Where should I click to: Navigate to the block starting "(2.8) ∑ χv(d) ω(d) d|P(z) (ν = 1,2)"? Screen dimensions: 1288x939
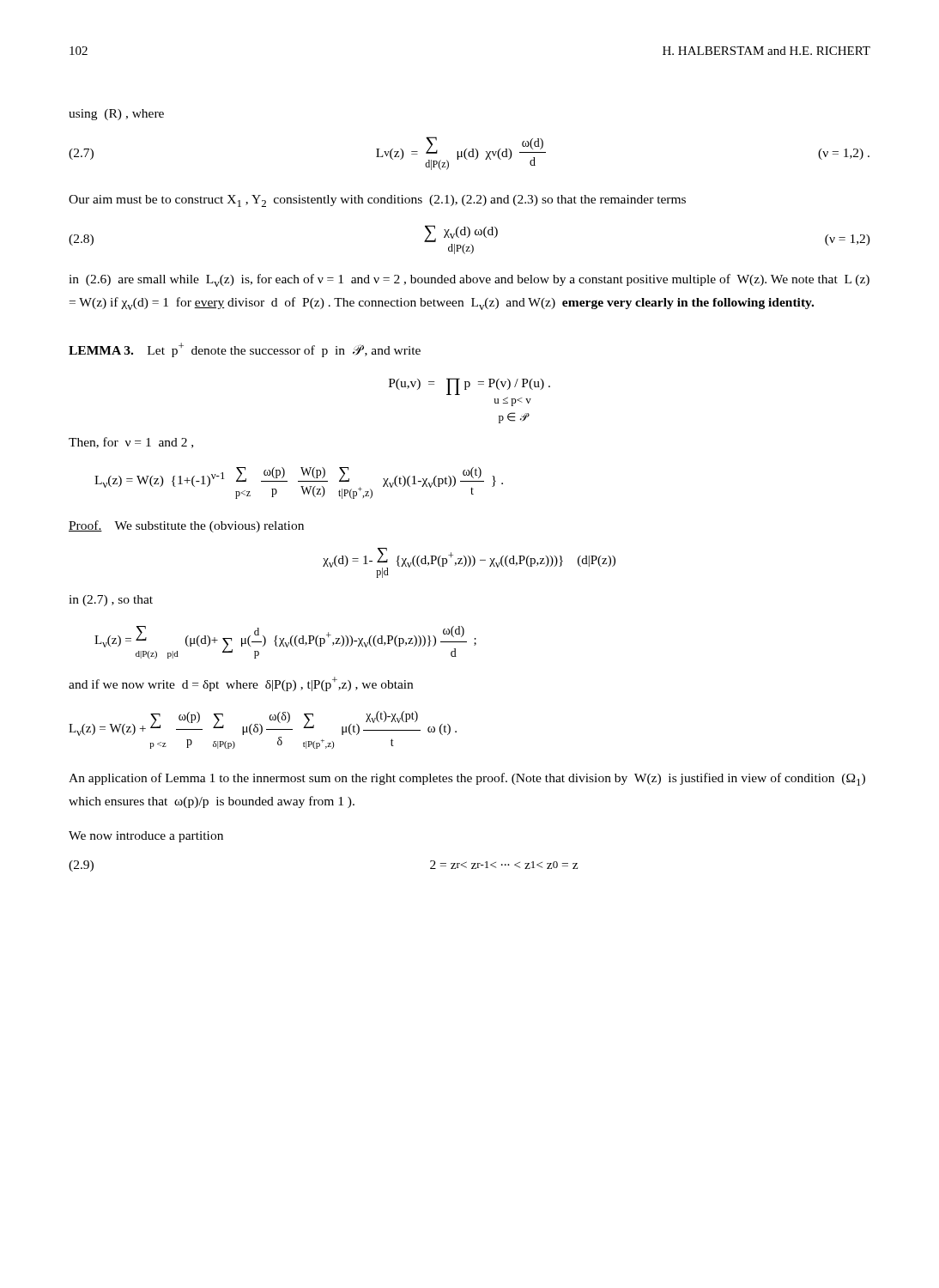(470, 239)
